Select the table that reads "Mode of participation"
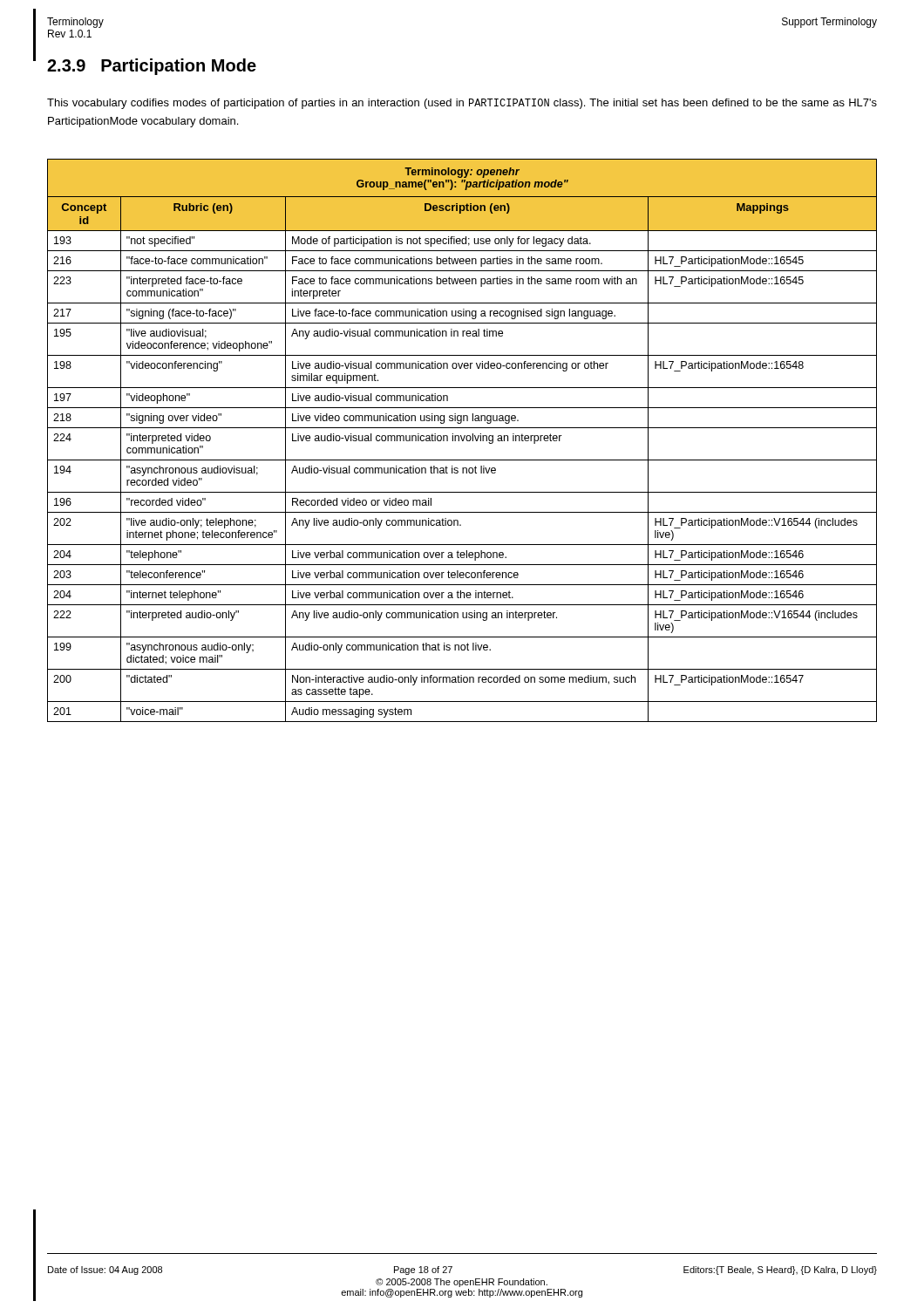The height and width of the screenshot is (1308, 924). point(462,440)
